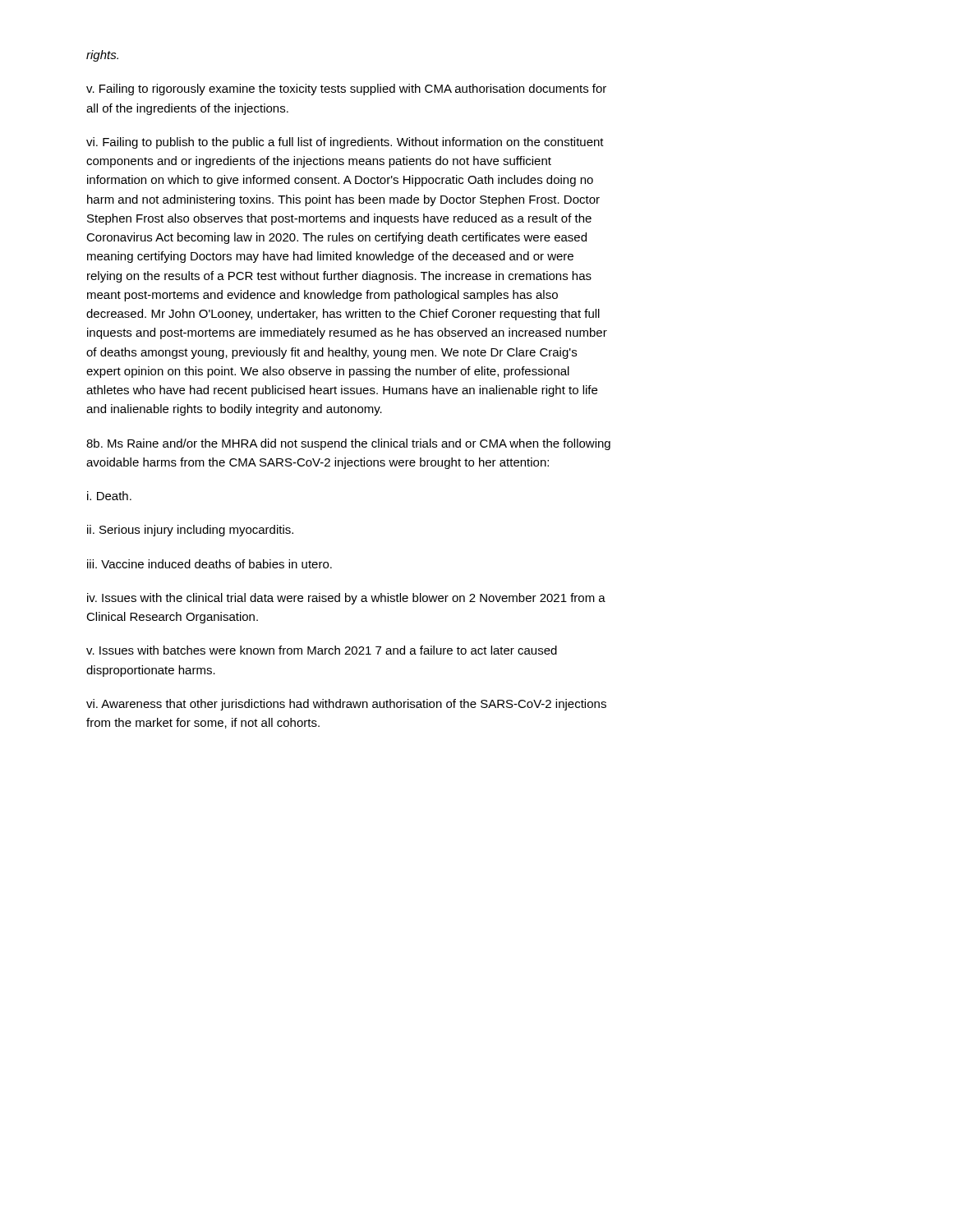953x1232 pixels.
Task: Find the text block with the text "8b. Ms Raine and/or the MHRA"
Action: 349,452
